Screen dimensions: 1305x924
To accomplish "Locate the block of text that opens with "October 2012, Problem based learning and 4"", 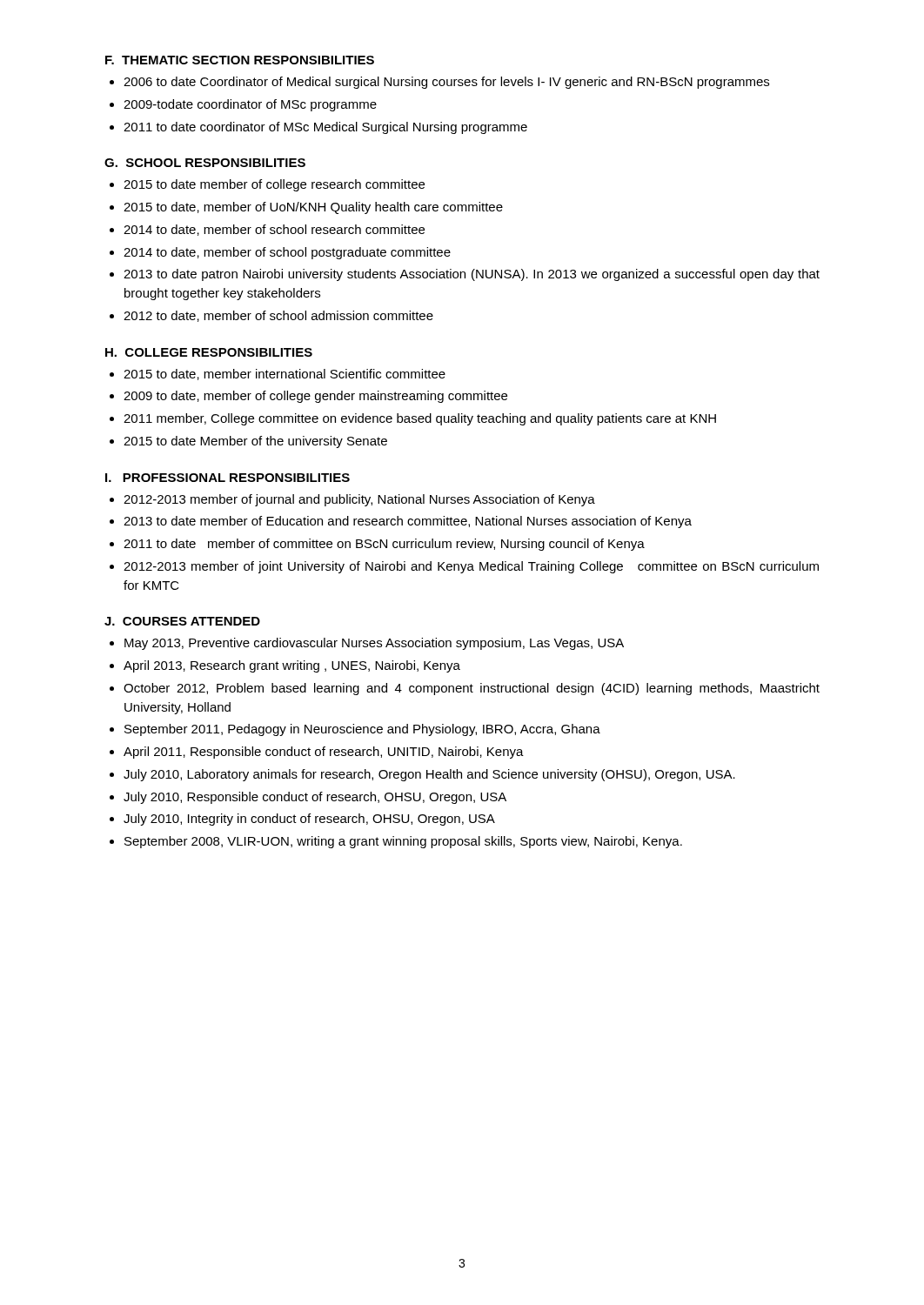I will 472,697.
